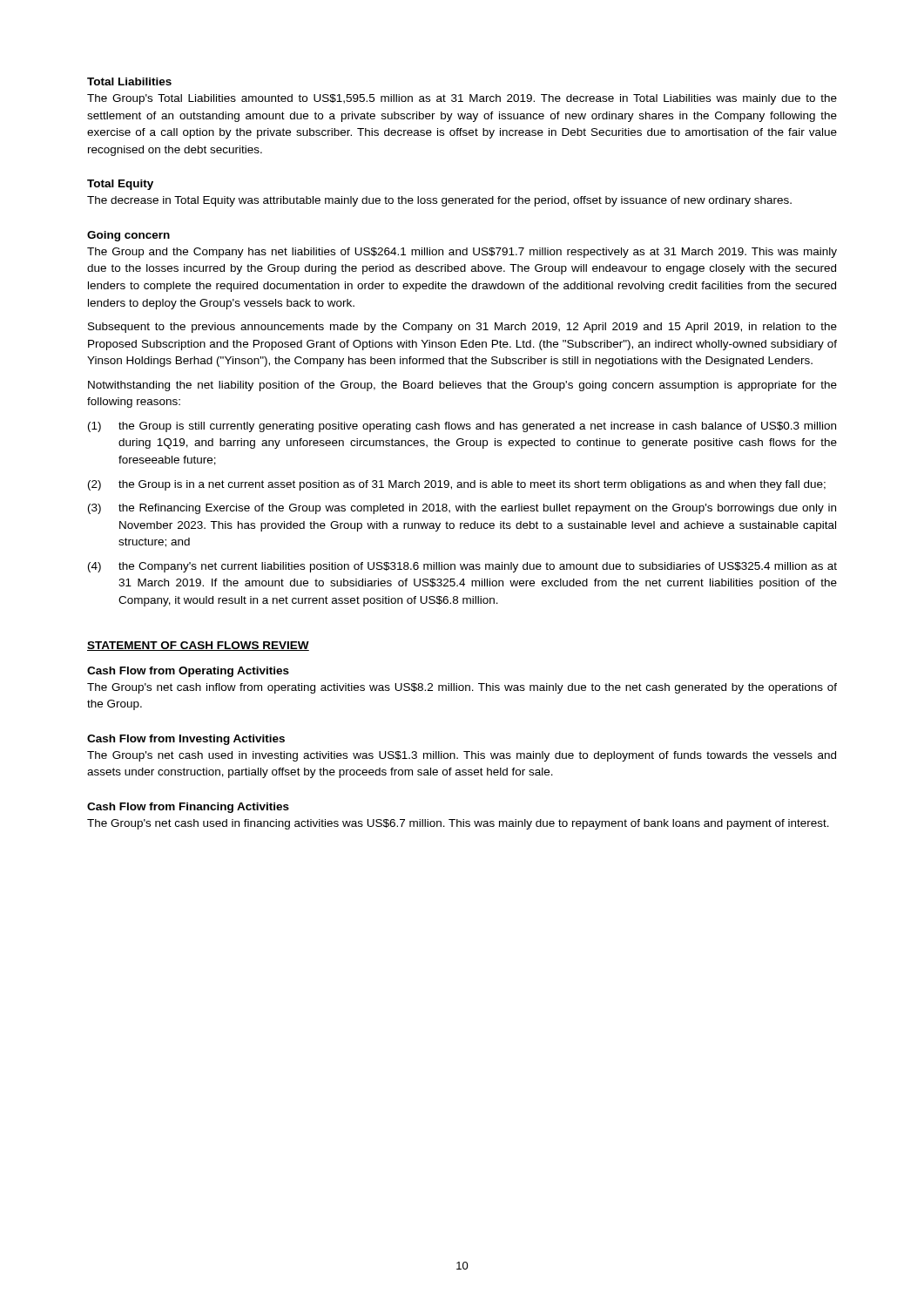Point to the passage starting "Cash Flow from Investing Activities"

click(186, 738)
